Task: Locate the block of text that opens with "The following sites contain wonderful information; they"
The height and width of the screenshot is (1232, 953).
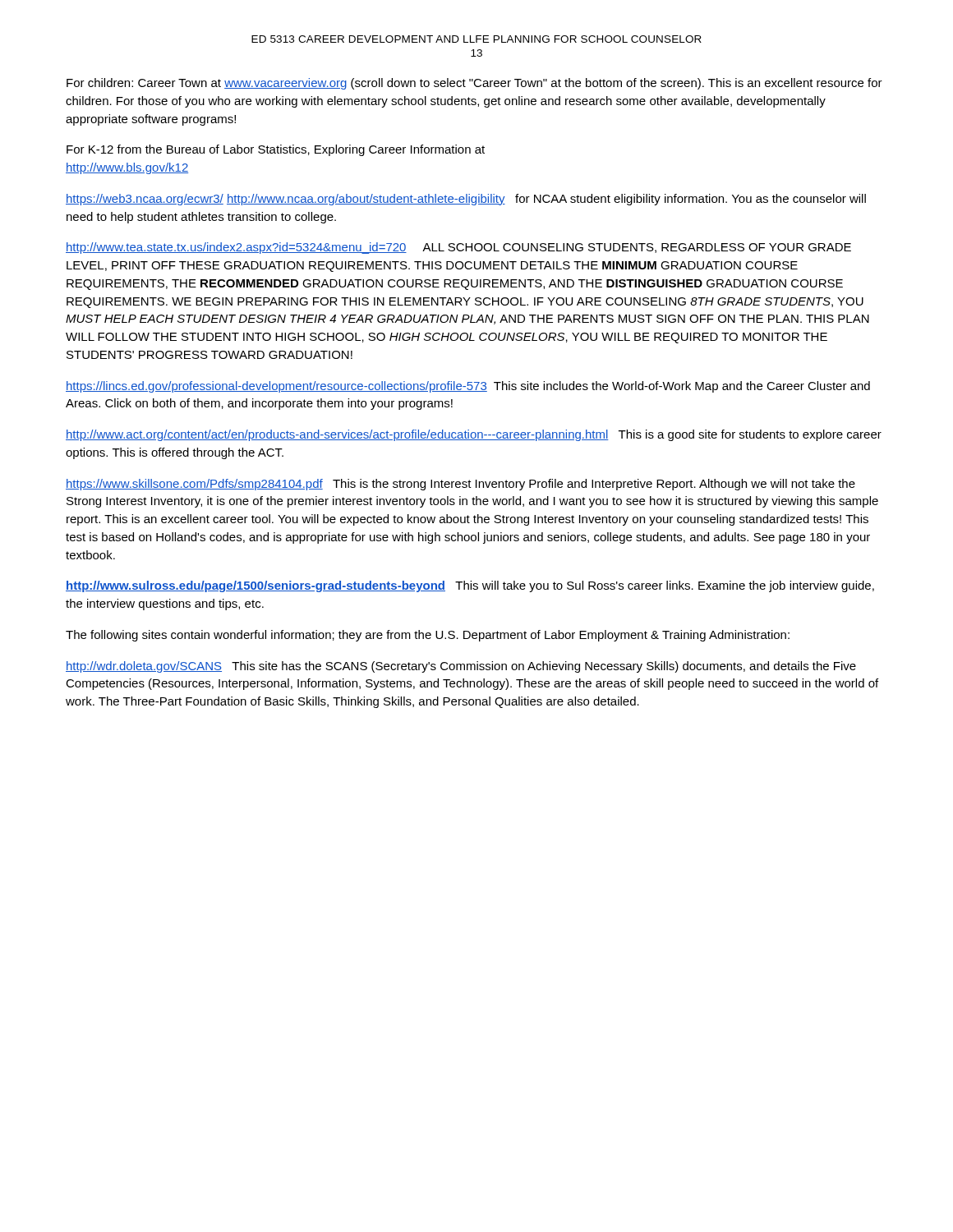Action: [x=428, y=634]
